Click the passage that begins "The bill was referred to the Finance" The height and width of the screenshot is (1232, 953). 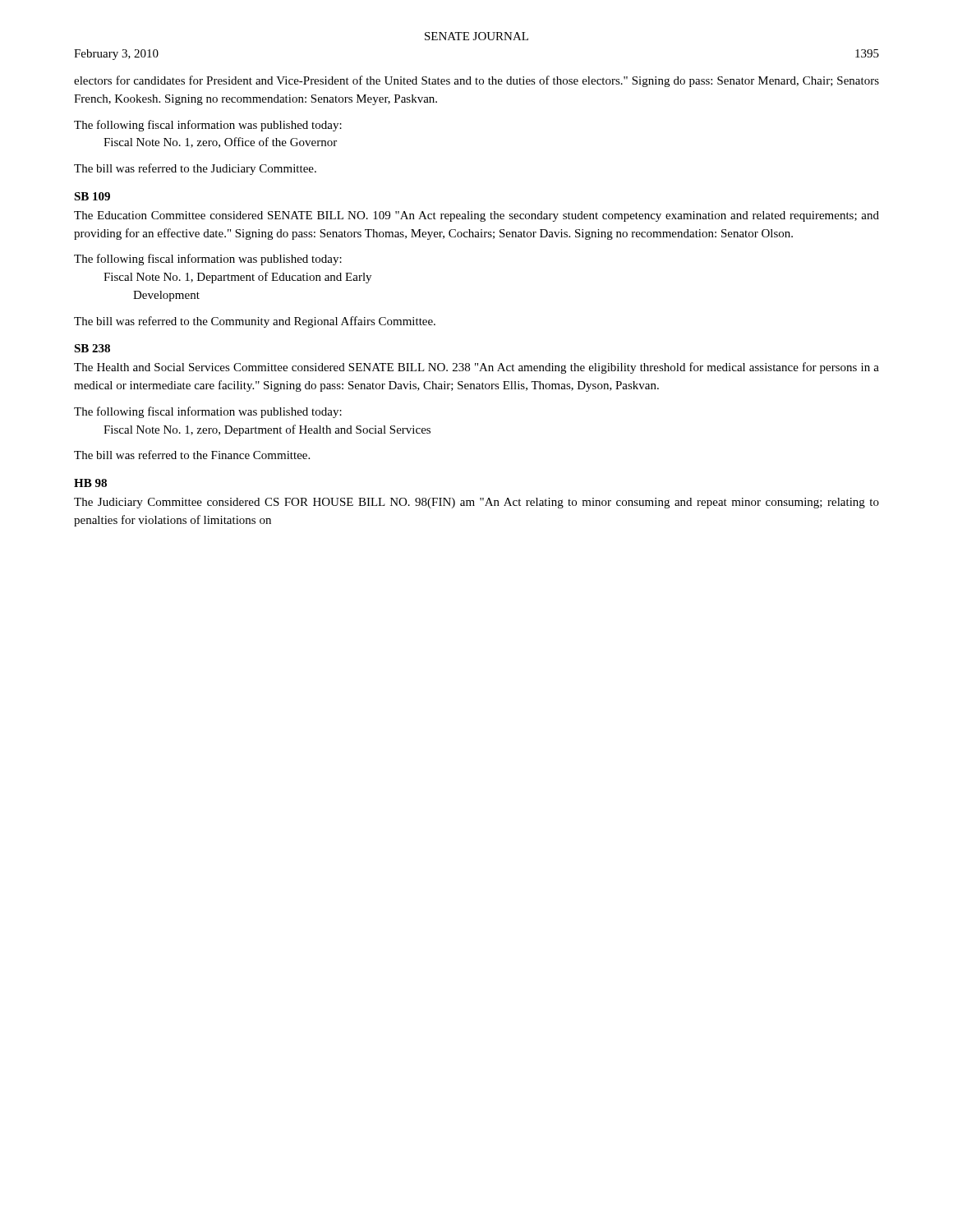click(x=192, y=455)
